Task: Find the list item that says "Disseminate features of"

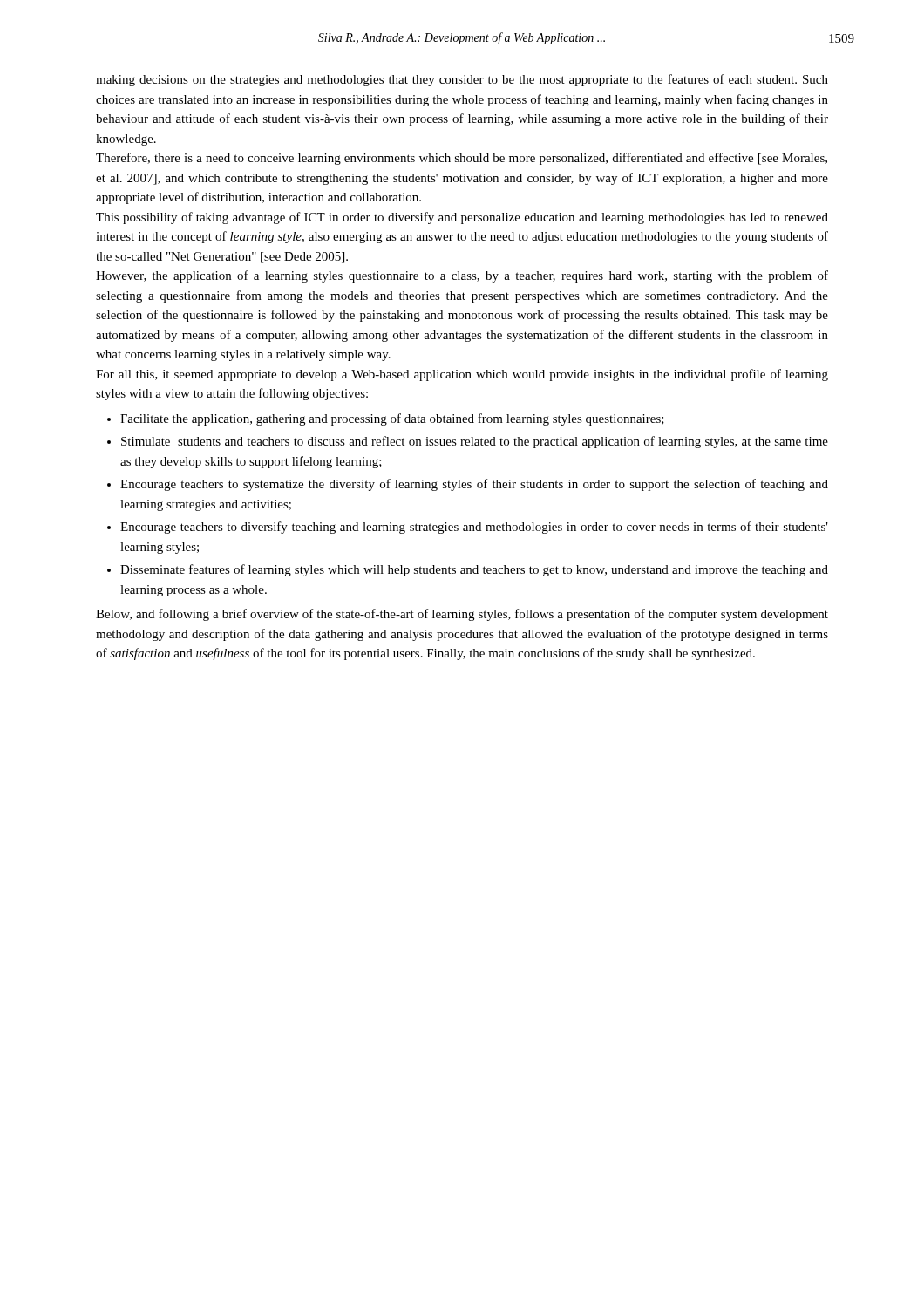Action: pyautogui.click(x=474, y=579)
